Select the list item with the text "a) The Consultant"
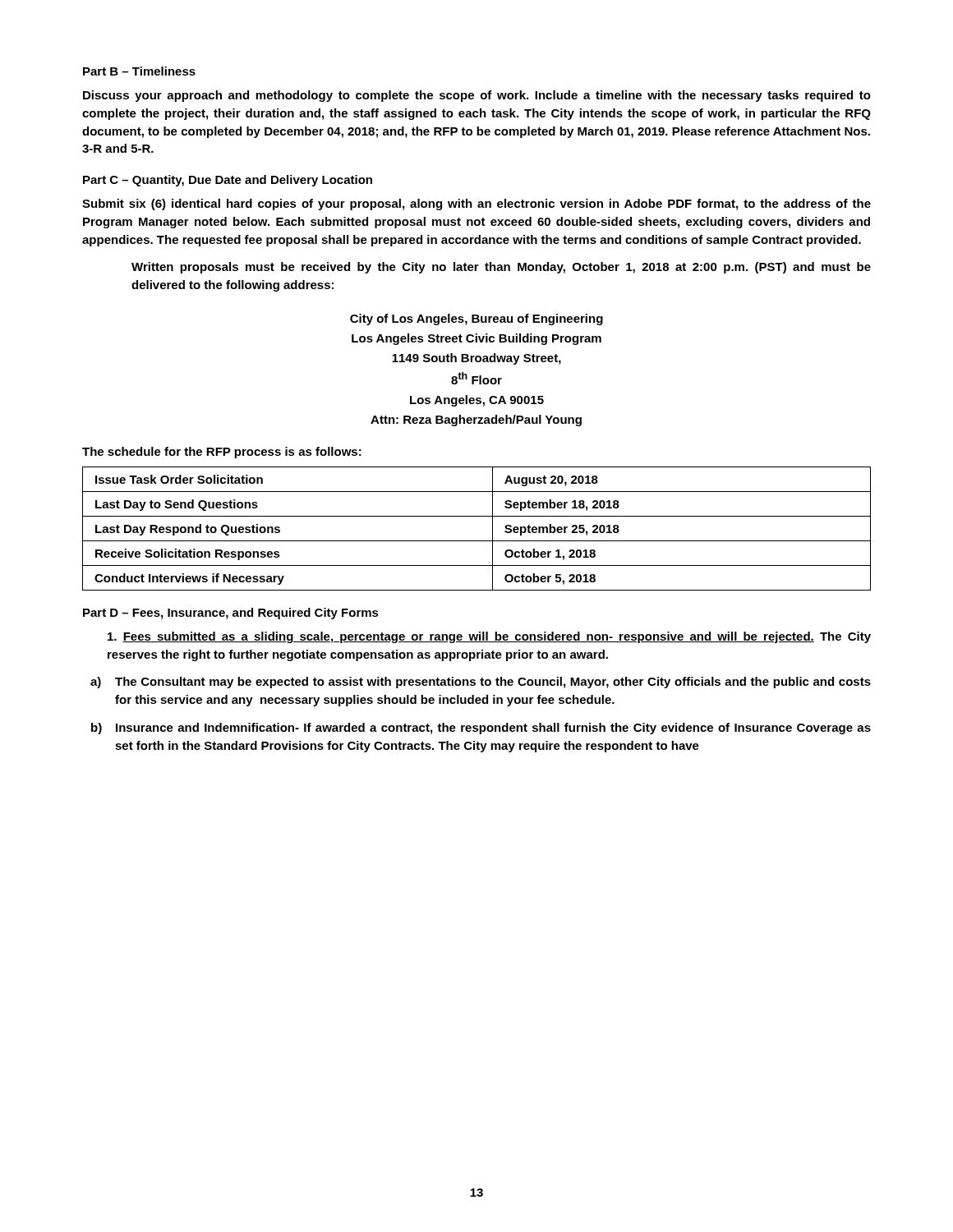953x1232 pixels. pyautogui.click(x=481, y=691)
